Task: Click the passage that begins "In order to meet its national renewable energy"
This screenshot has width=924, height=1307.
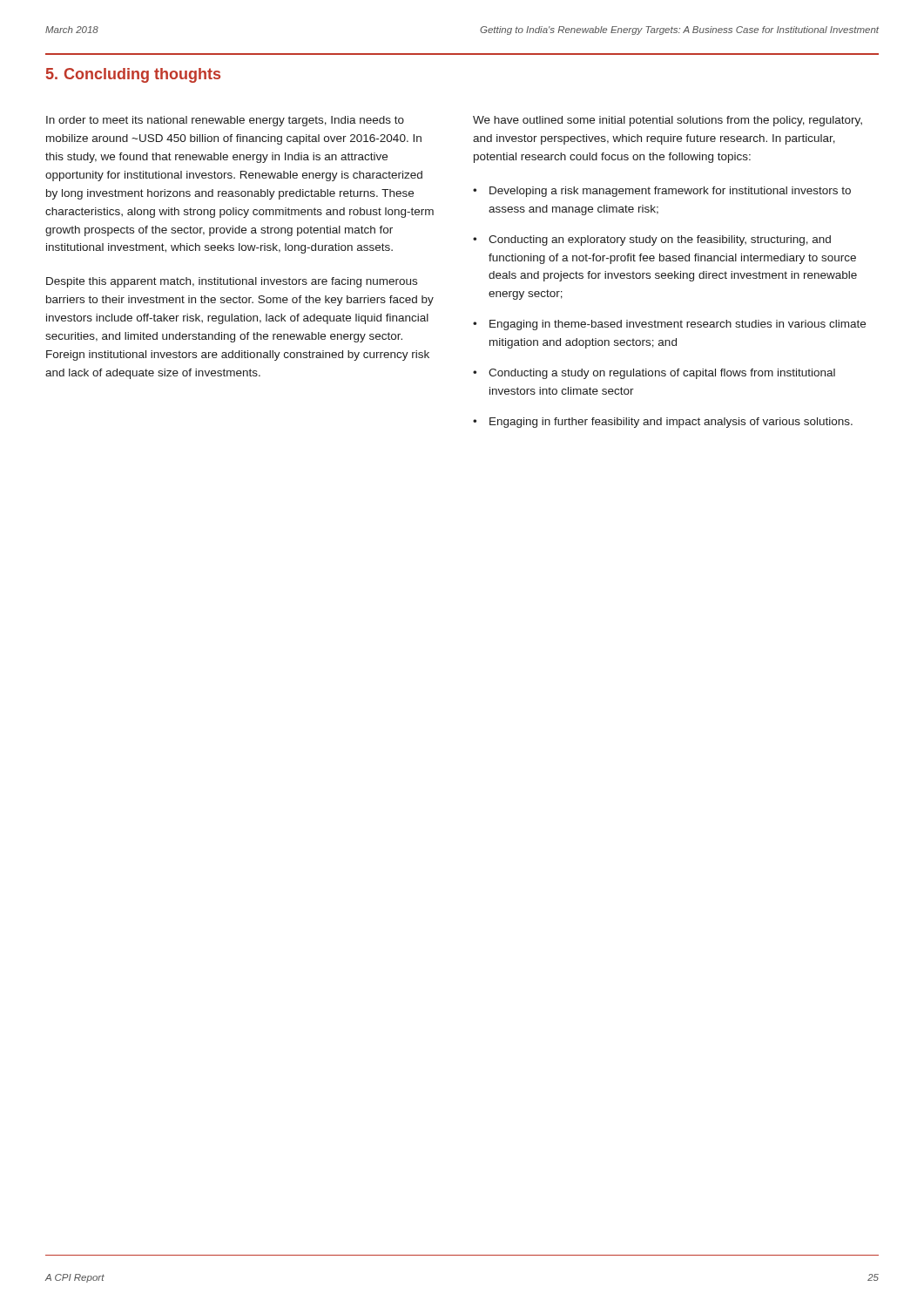Action: click(240, 184)
